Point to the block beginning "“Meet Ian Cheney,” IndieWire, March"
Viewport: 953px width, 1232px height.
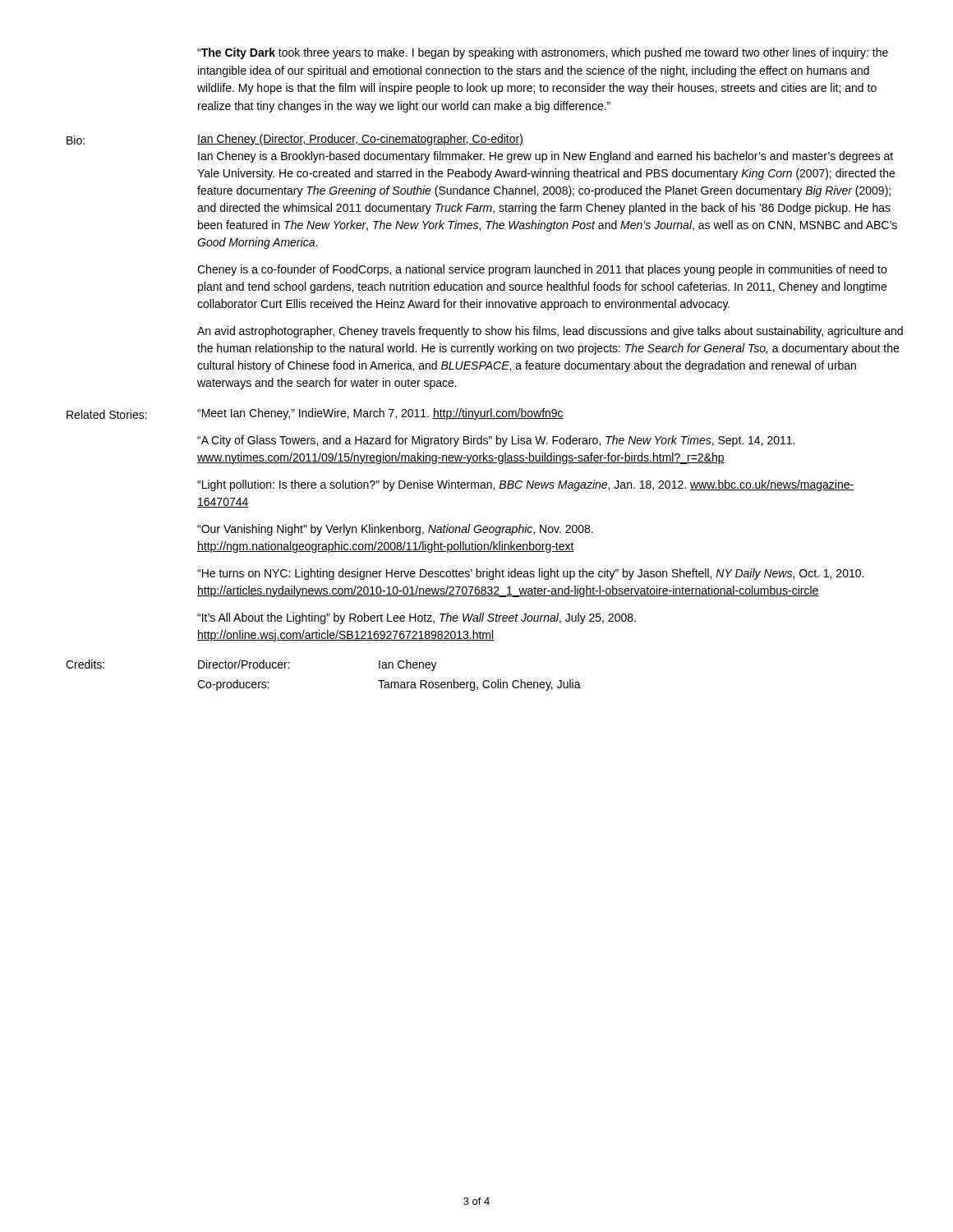550,524
